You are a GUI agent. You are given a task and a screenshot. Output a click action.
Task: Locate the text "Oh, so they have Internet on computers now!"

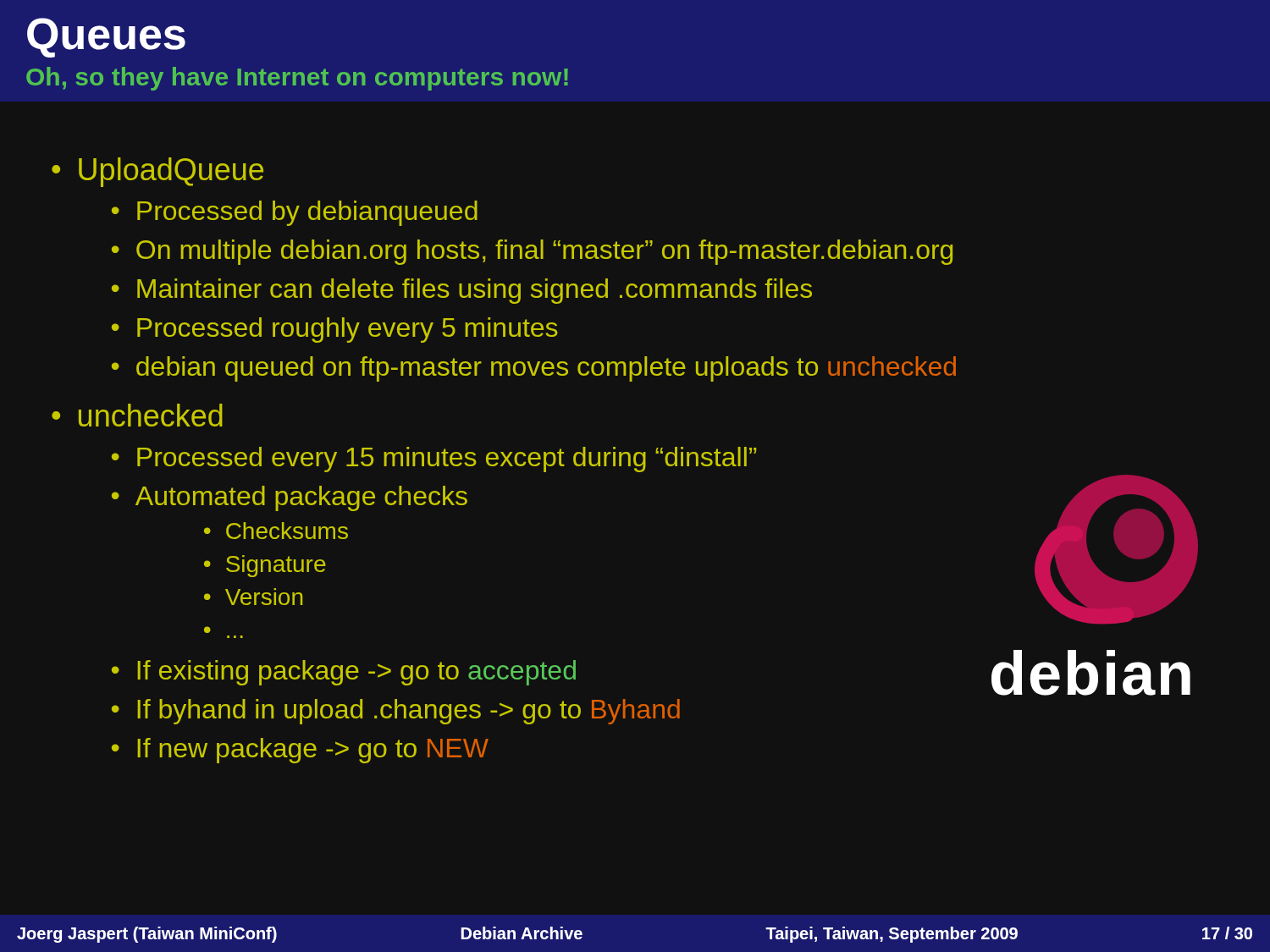(x=298, y=77)
